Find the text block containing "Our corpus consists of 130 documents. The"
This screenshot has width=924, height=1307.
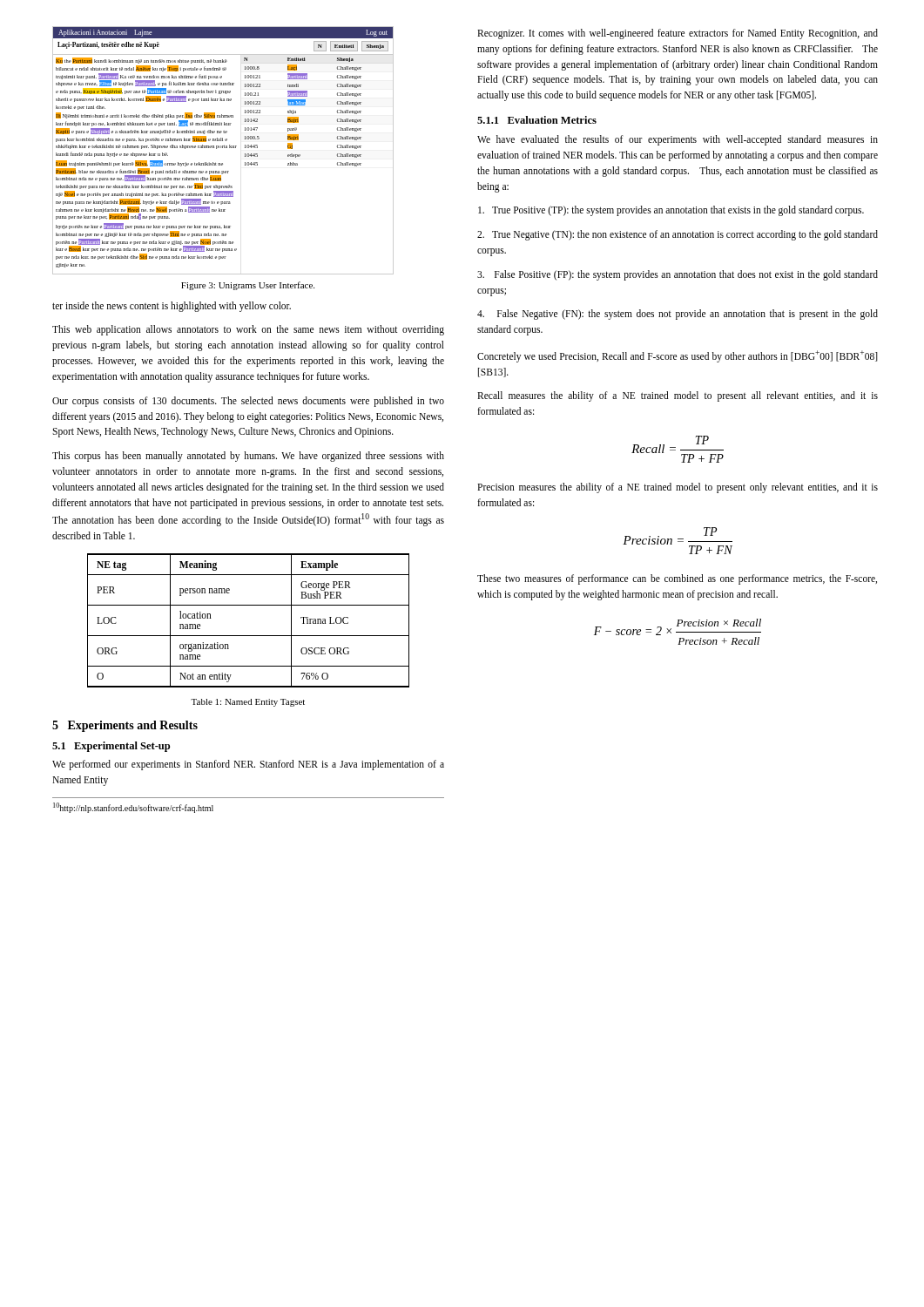248,416
